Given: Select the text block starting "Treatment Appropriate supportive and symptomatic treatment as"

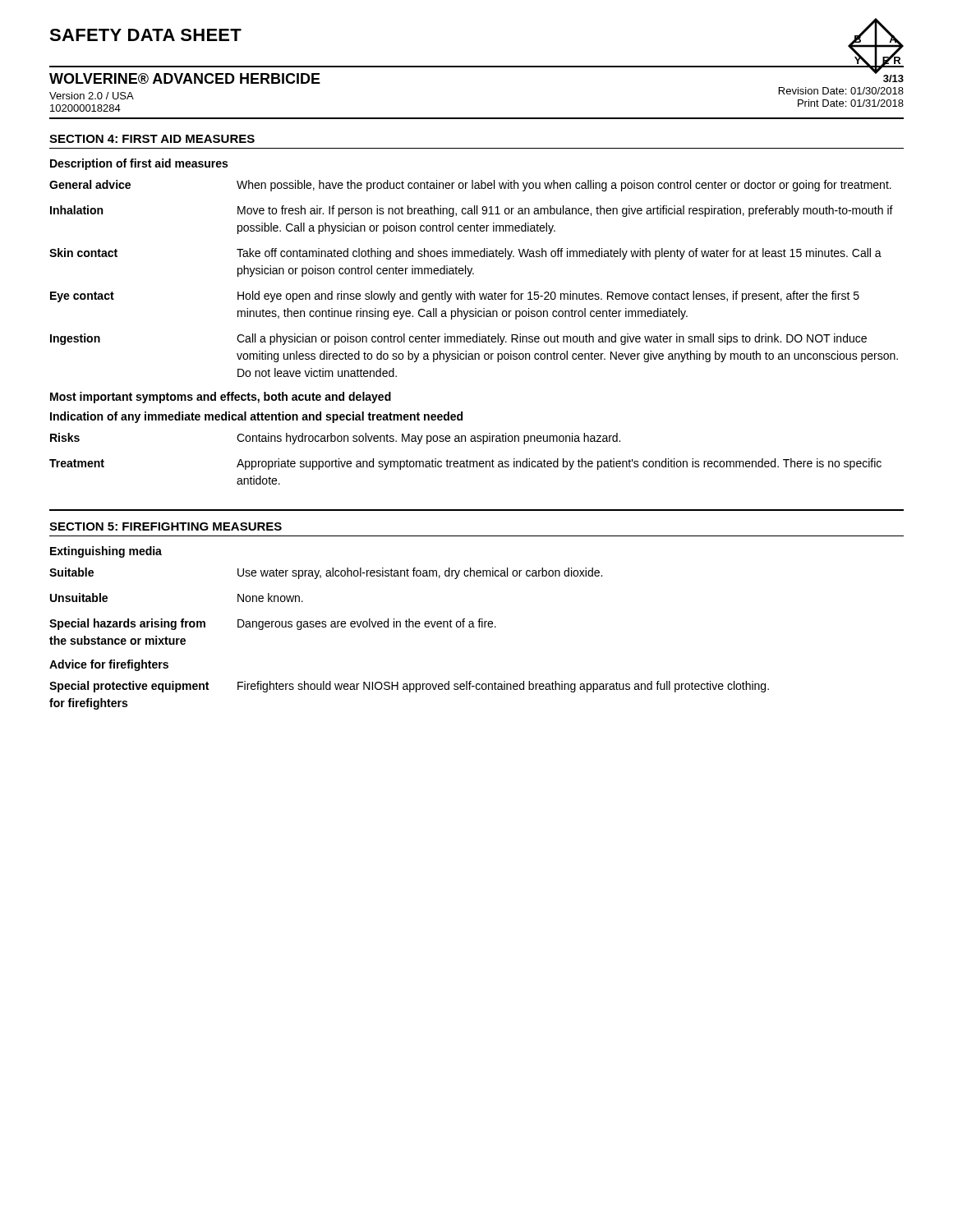Looking at the screenshot, I should pos(476,472).
